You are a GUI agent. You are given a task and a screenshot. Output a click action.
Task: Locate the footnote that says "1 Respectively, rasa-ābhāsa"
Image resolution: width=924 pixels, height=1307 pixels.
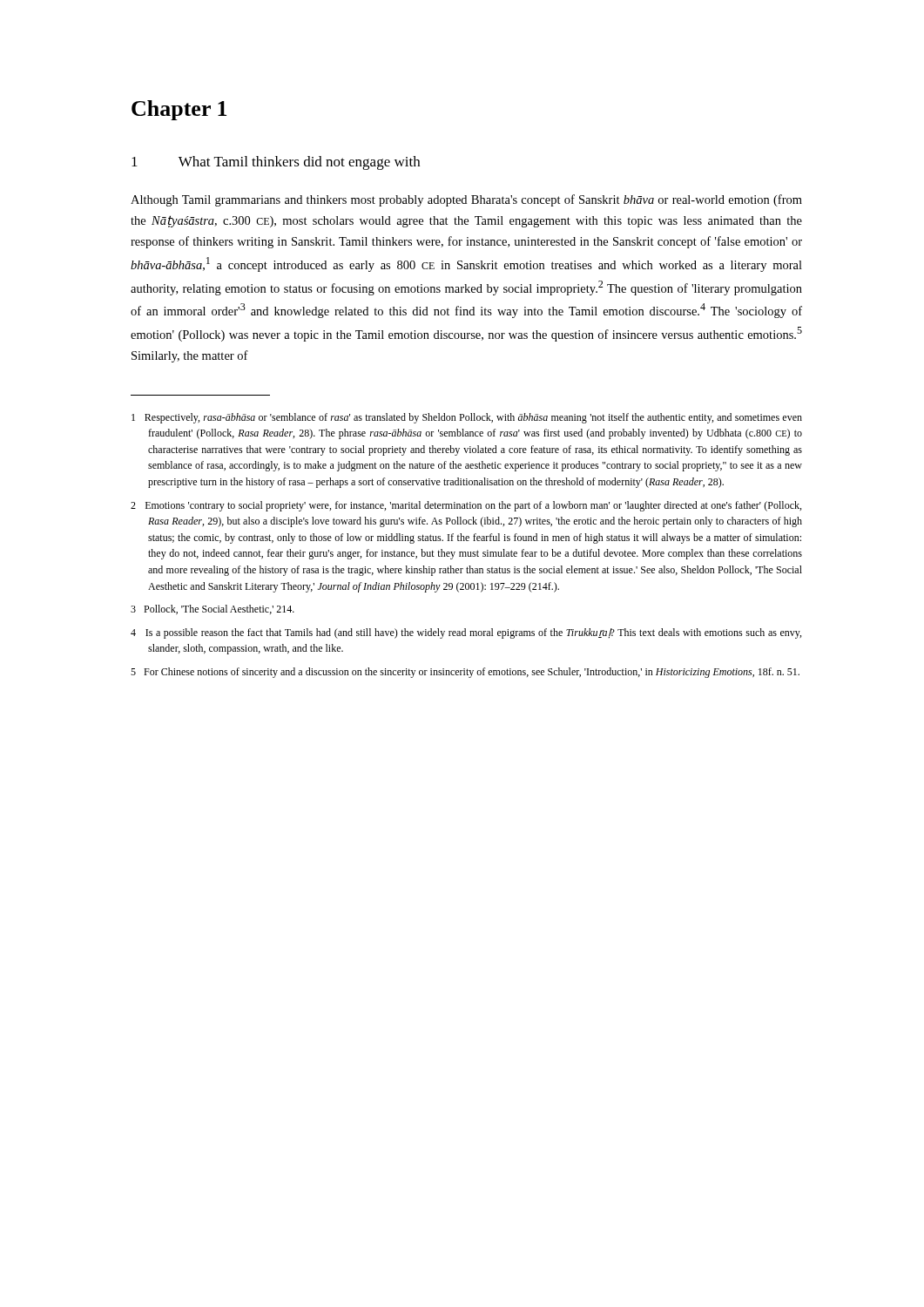(x=466, y=450)
